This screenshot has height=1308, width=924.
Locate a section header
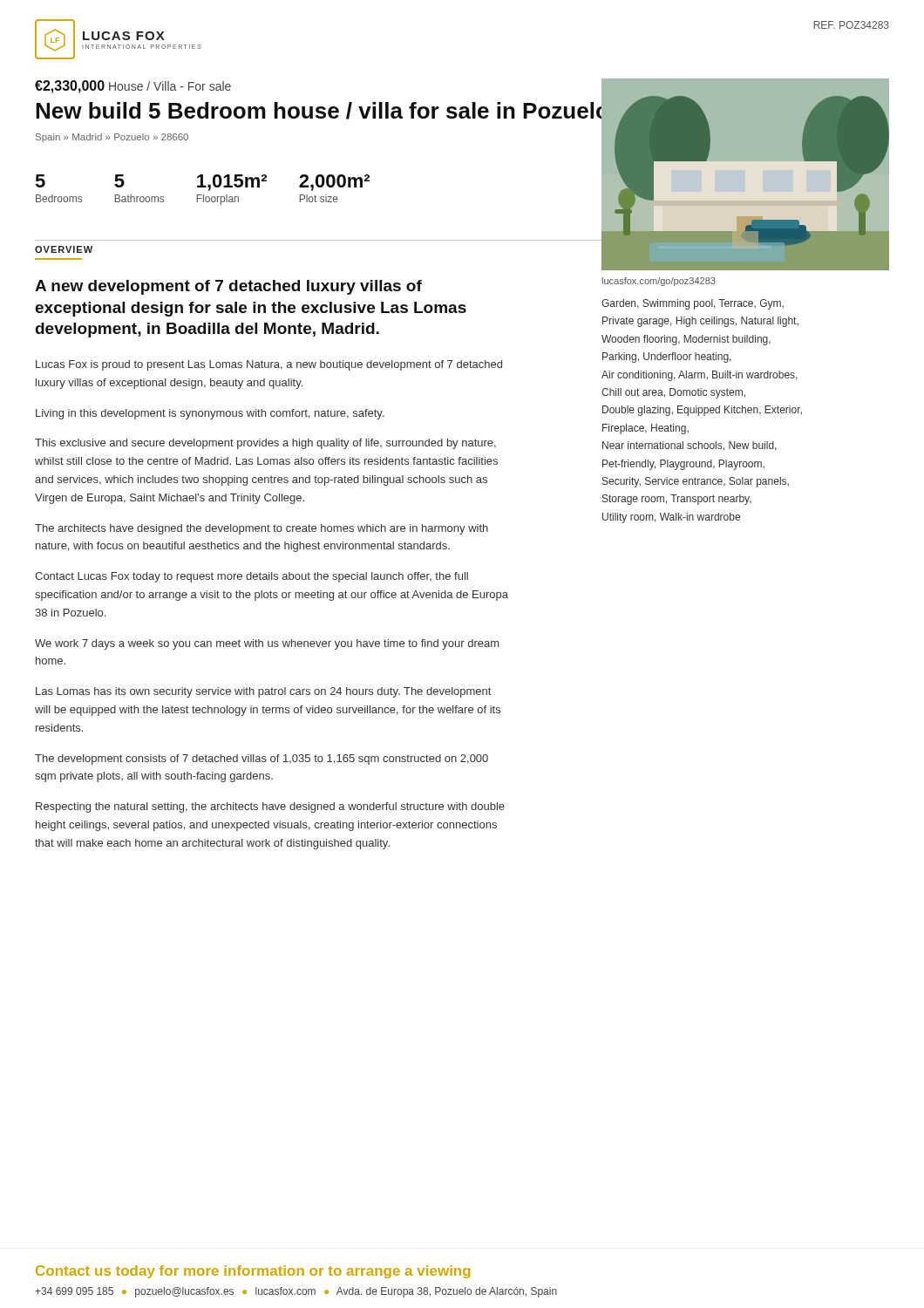point(64,249)
